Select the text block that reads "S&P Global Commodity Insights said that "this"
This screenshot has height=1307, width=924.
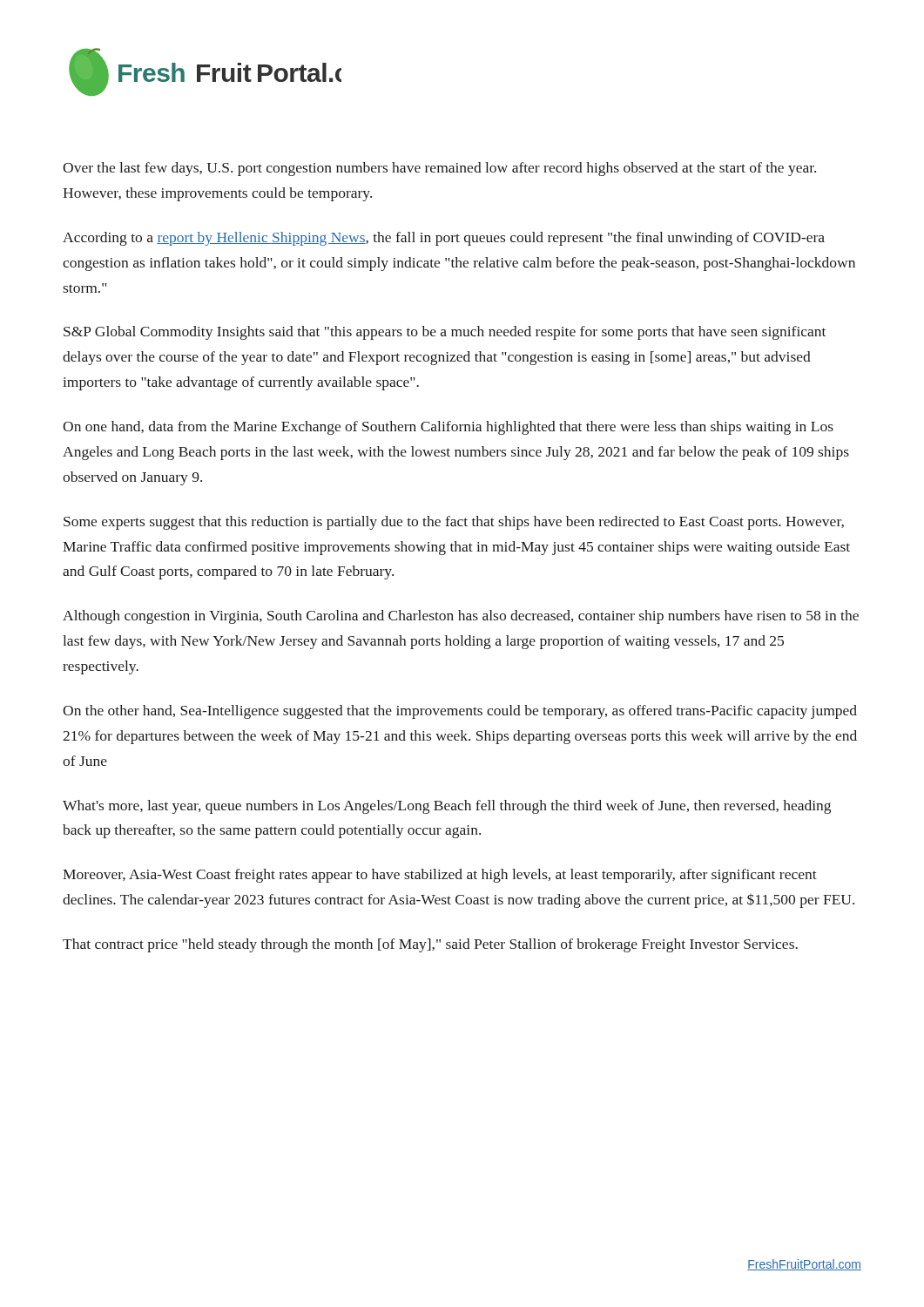click(444, 357)
